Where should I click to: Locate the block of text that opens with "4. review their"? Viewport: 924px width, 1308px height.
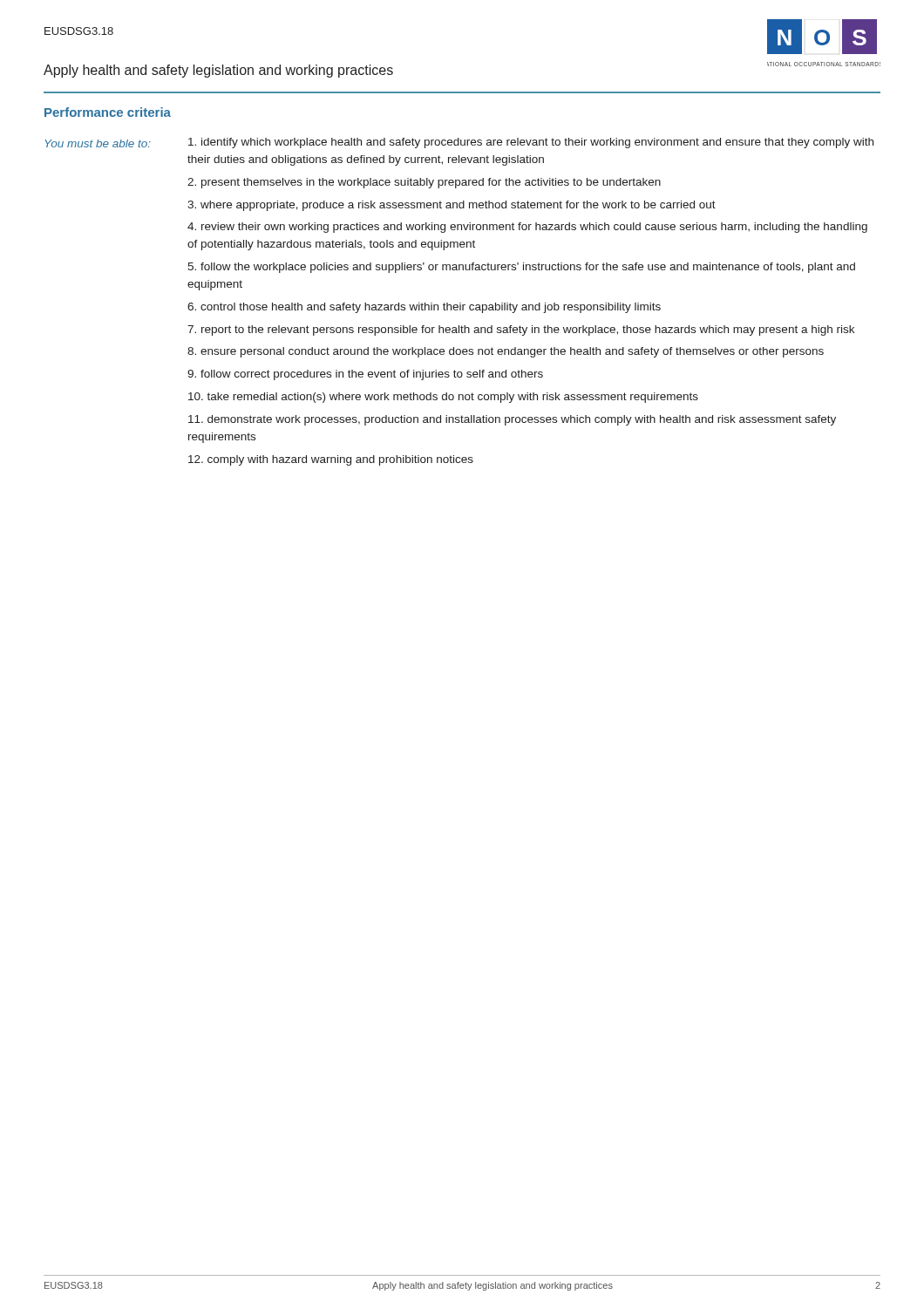[528, 235]
